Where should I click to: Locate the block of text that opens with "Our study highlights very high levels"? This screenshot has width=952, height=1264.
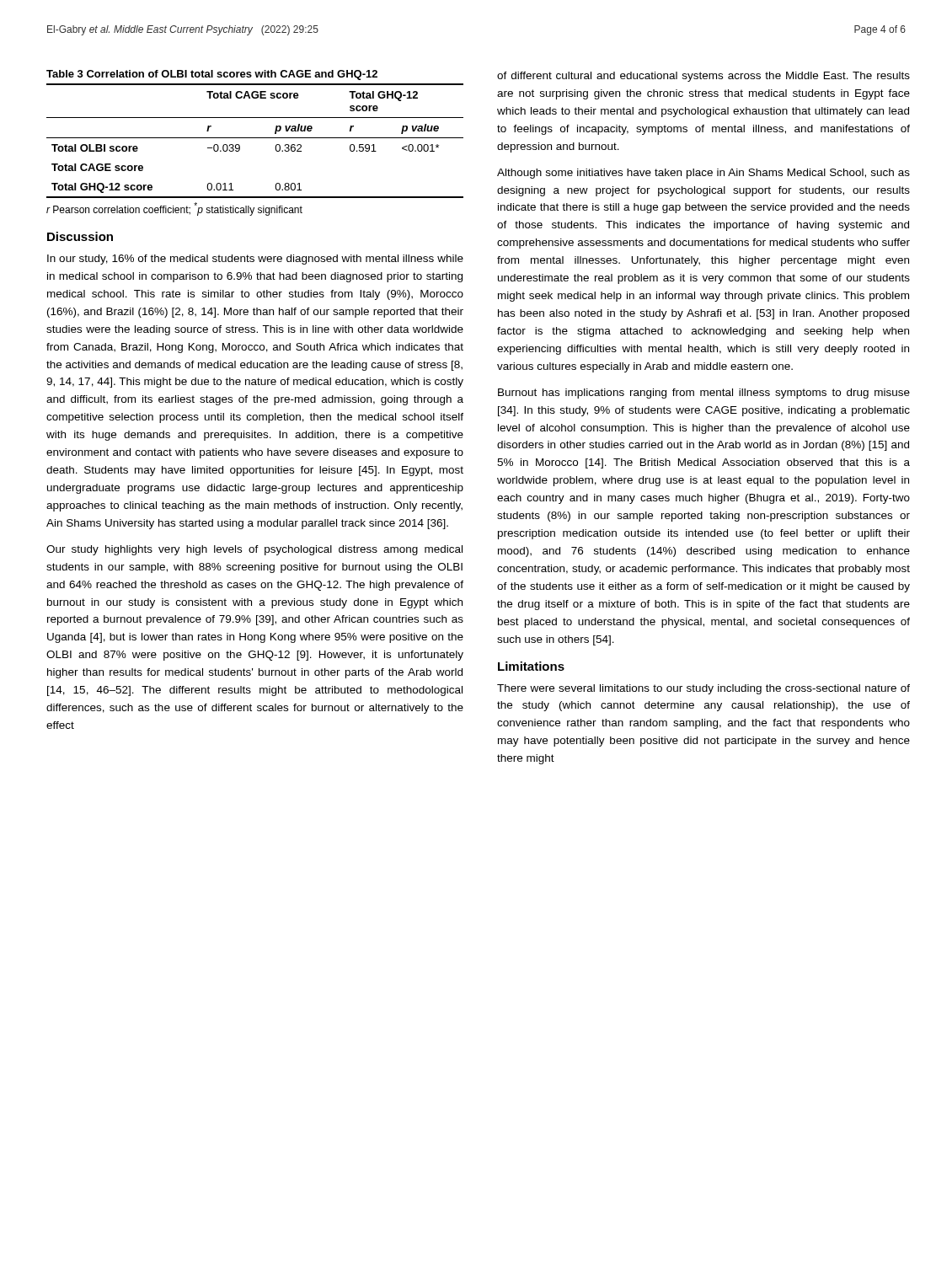pos(255,637)
